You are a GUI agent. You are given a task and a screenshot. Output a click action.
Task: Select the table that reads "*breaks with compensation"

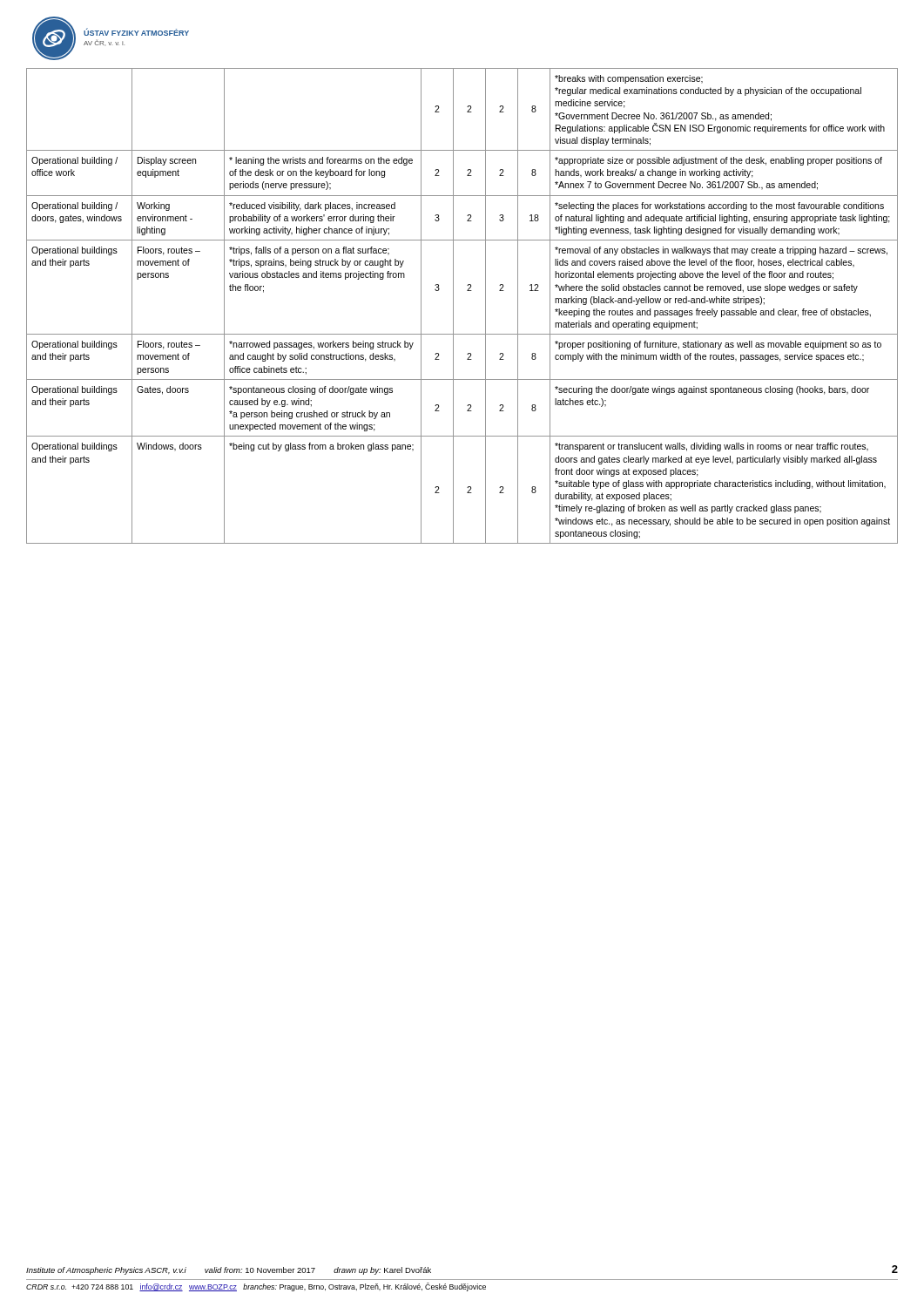pos(462,306)
